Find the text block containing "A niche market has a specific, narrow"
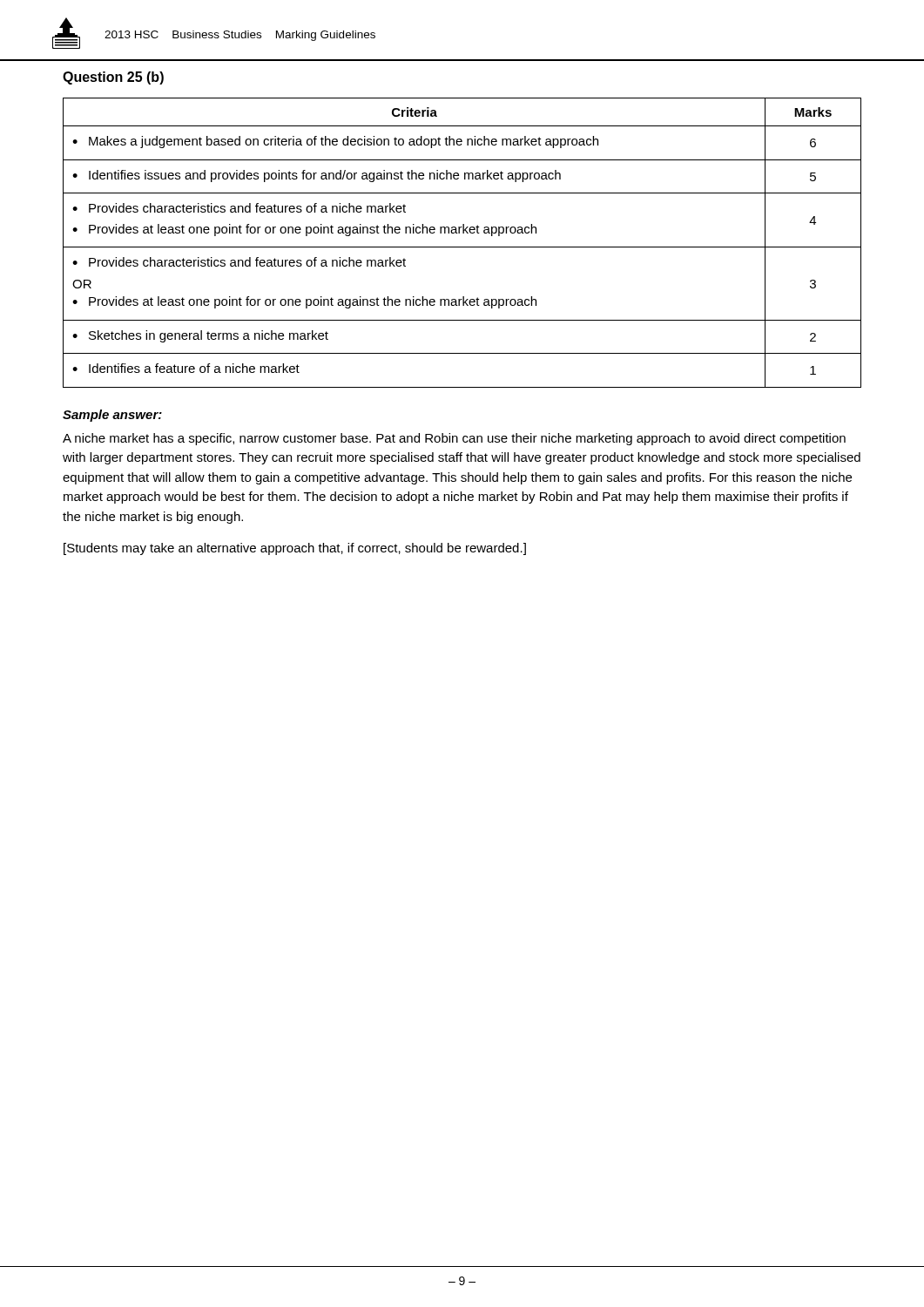The width and height of the screenshot is (924, 1307). pos(462,477)
